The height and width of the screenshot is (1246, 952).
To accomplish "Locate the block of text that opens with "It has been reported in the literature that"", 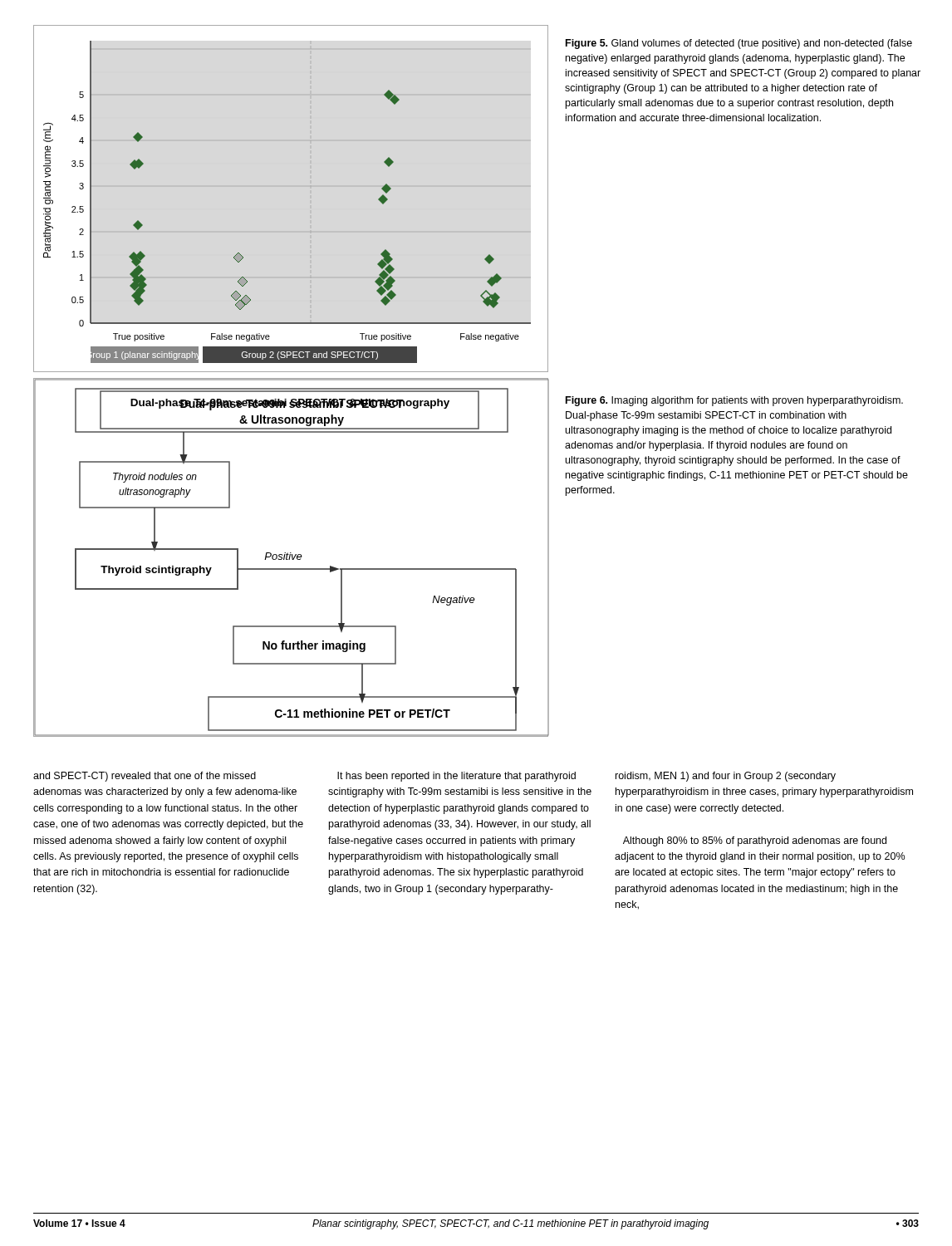I will (x=460, y=832).
